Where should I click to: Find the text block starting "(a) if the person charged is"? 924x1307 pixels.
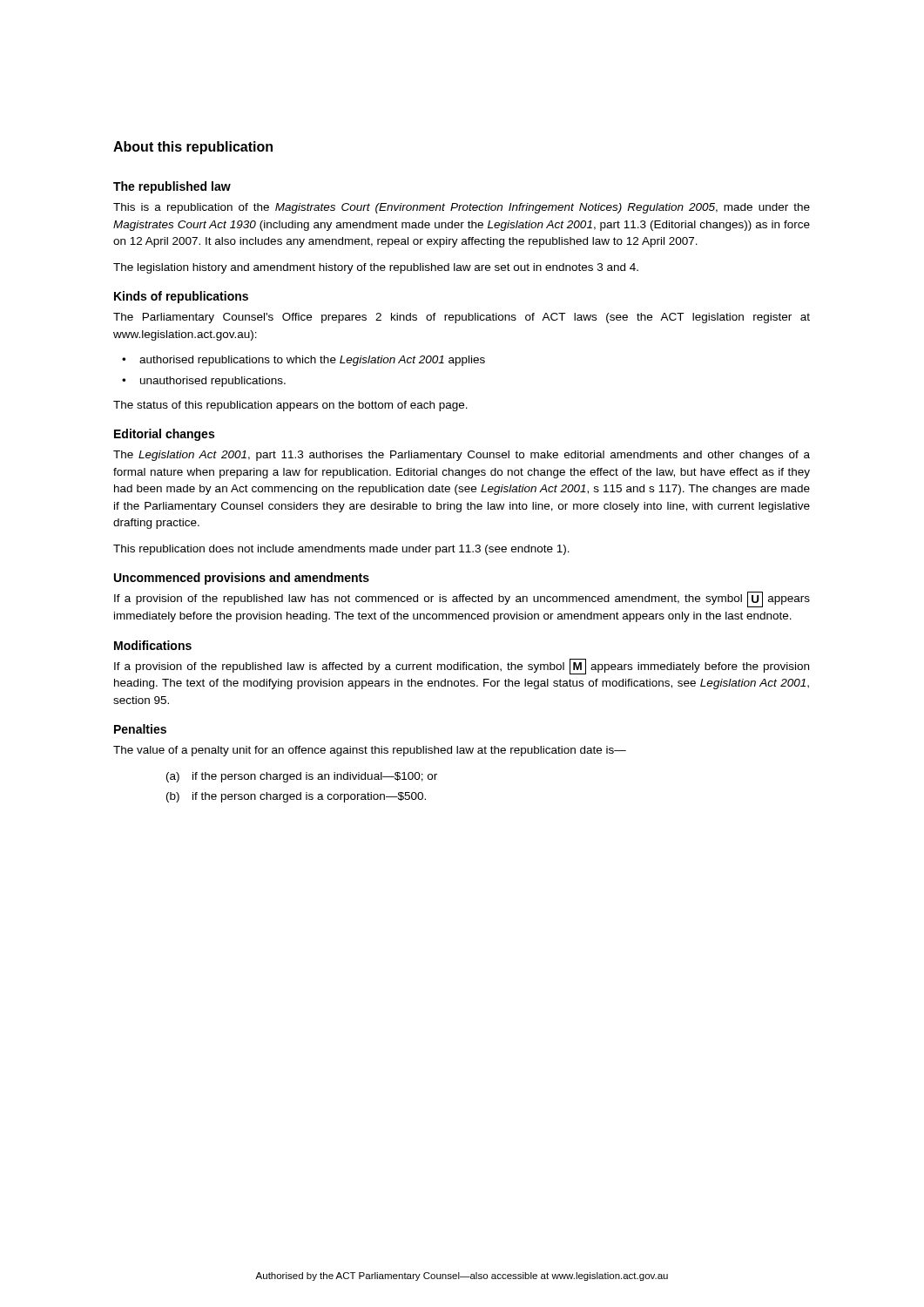coord(301,776)
